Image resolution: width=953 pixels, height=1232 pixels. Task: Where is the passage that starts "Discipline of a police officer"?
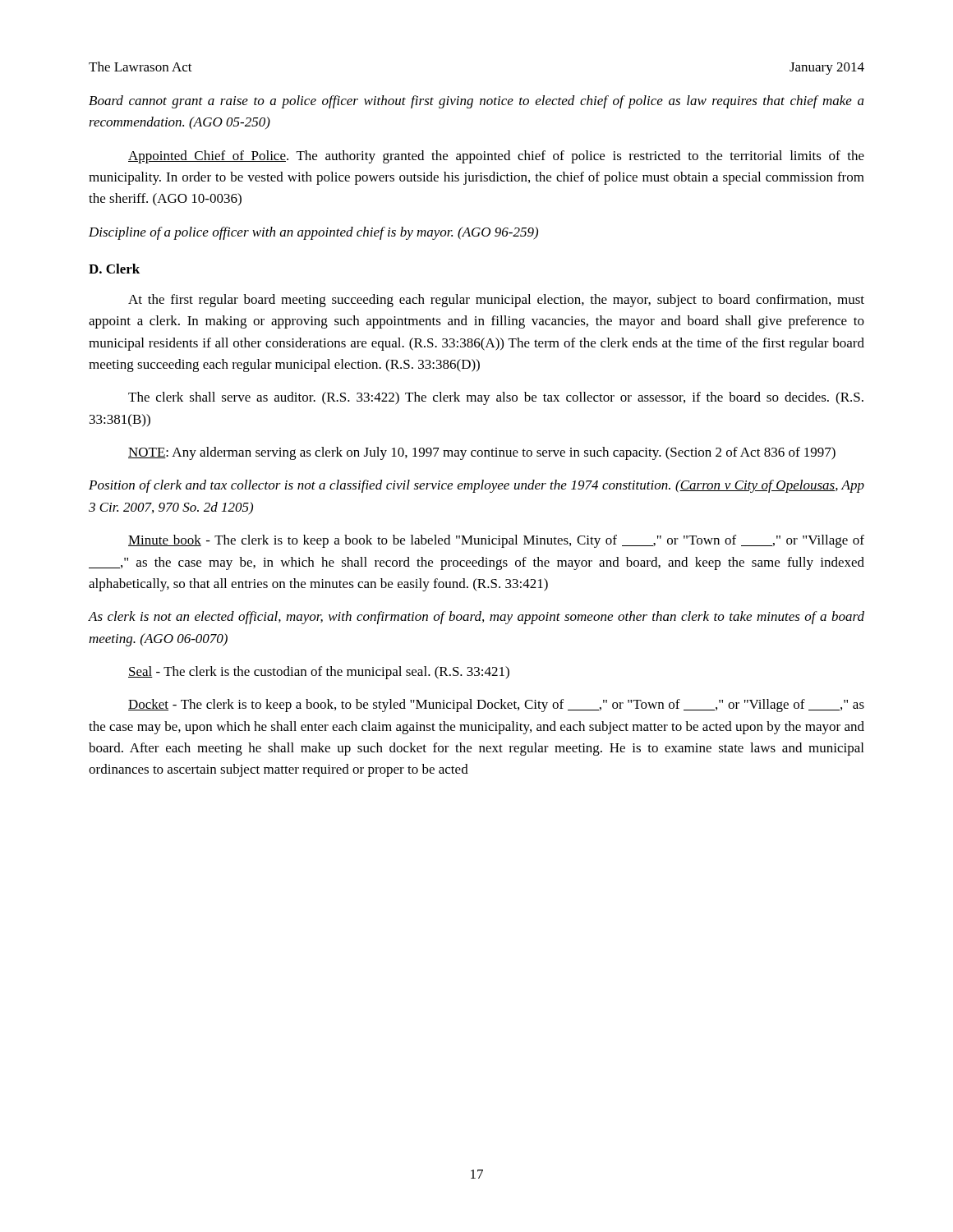(476, 232)
